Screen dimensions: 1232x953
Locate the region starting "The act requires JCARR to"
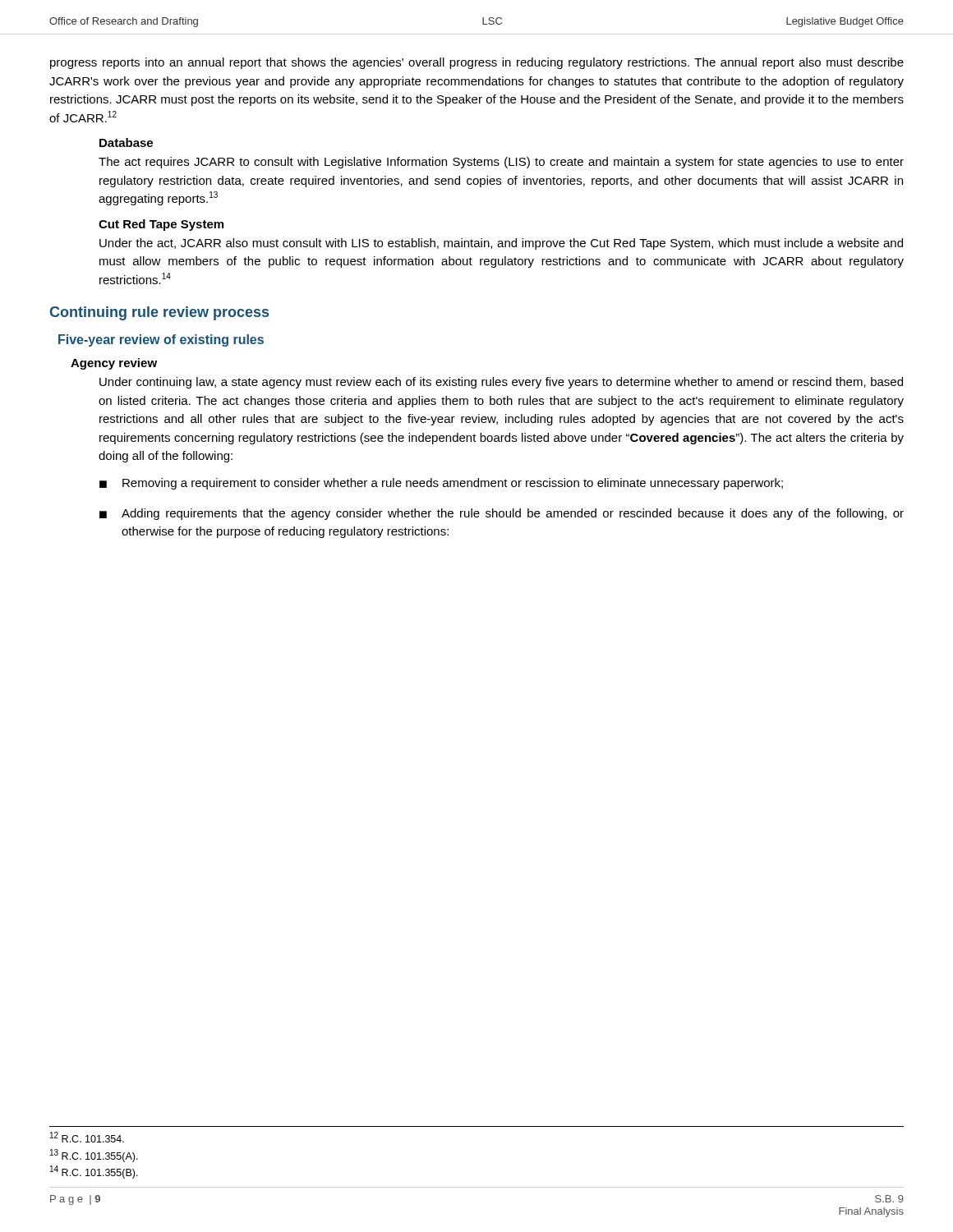coord(501,180)
